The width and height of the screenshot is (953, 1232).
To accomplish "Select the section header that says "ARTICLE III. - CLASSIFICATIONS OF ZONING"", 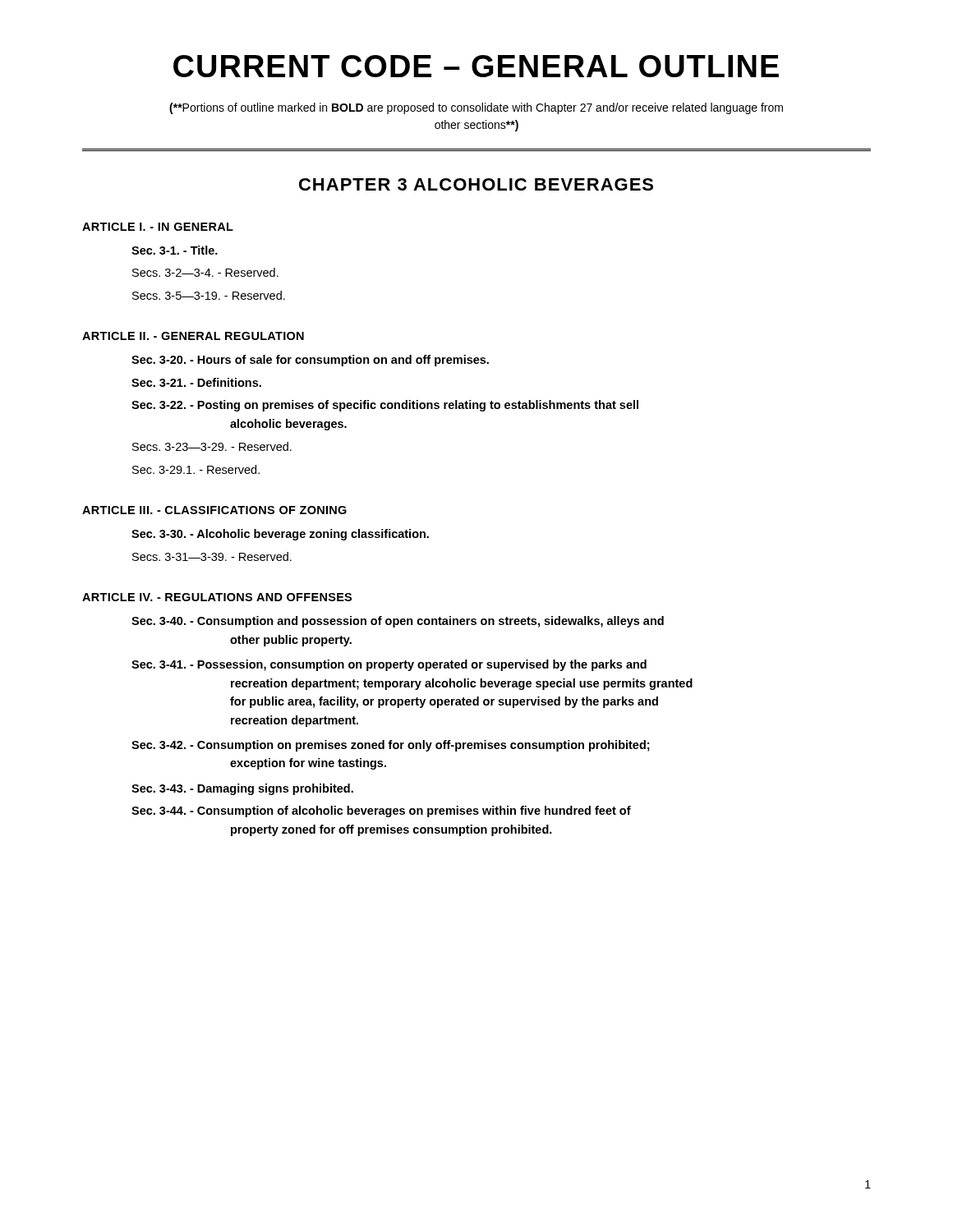I will tap(215, 510).
